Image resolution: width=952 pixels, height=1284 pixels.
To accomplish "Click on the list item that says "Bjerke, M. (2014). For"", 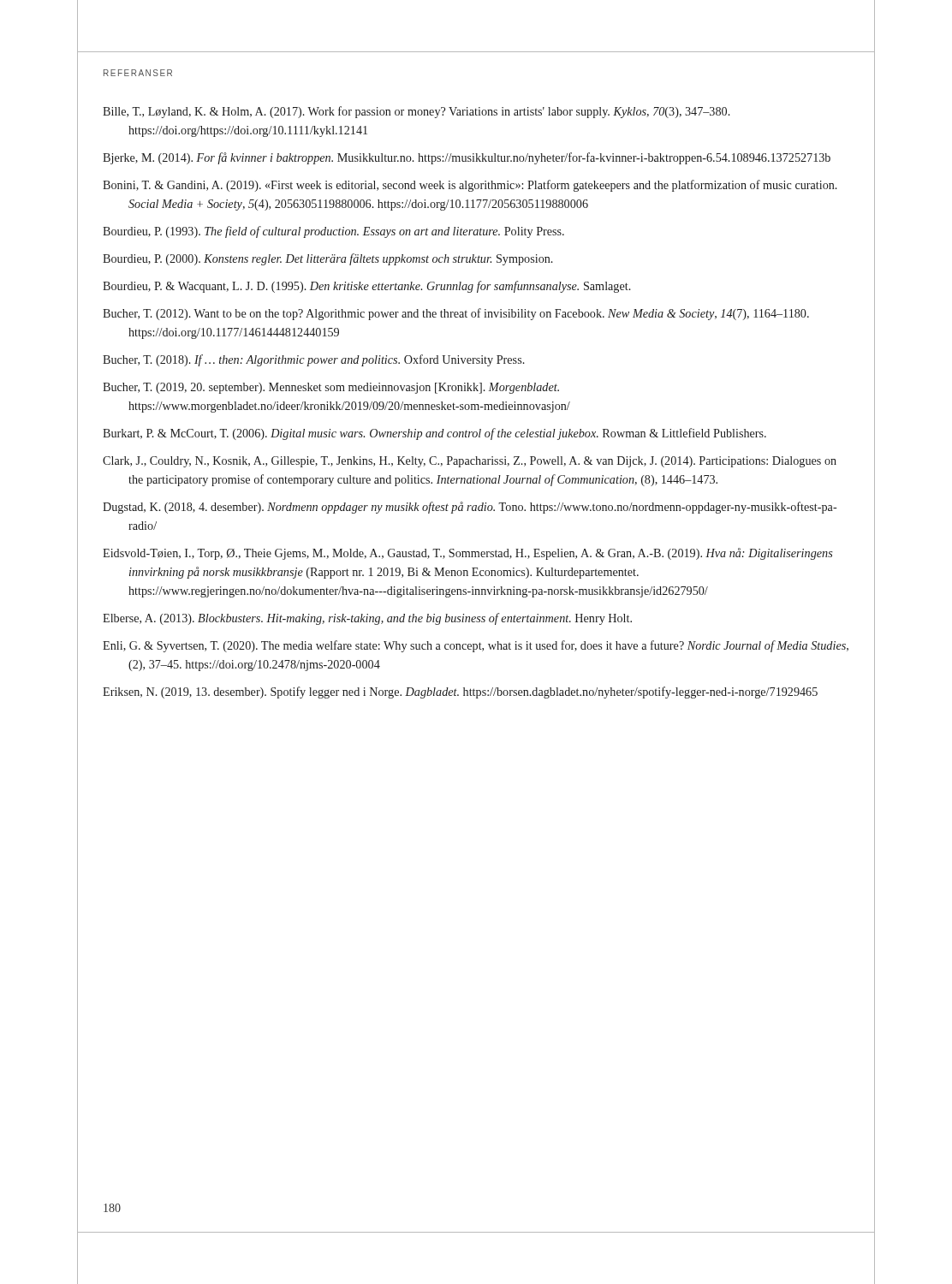I will coord(467,157).
